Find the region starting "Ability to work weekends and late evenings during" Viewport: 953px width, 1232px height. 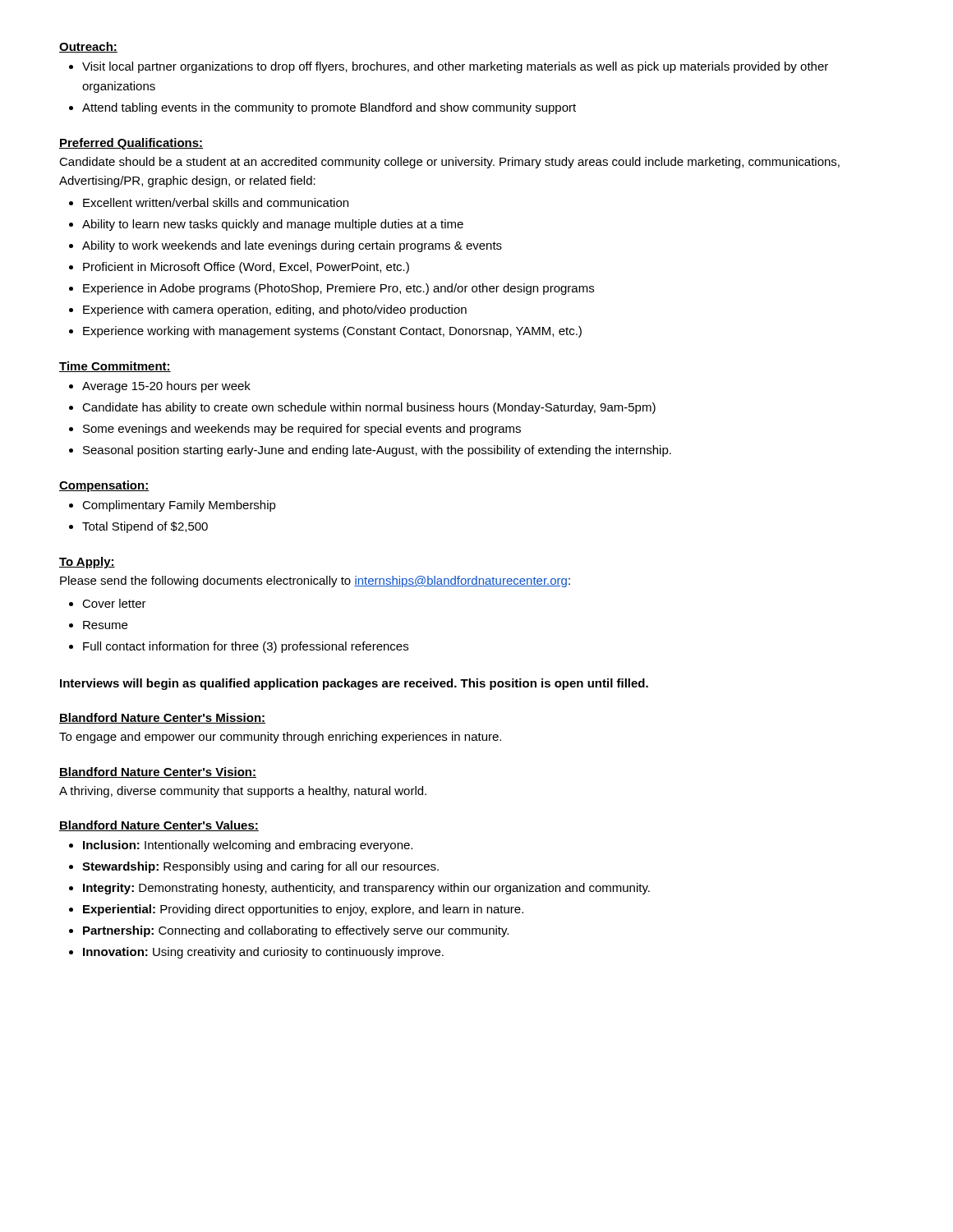point(292,245)
